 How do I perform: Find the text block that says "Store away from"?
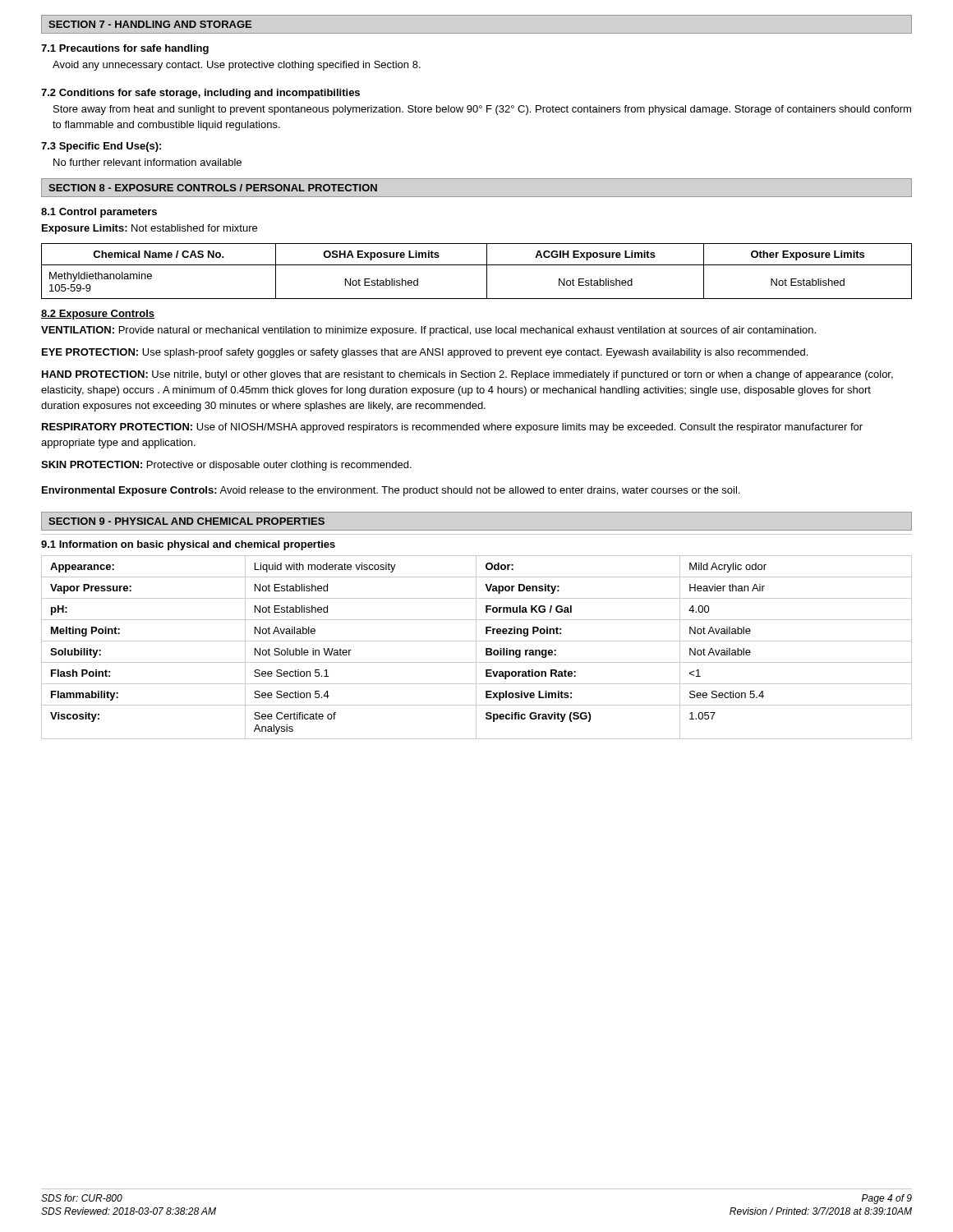coord(482,116)
